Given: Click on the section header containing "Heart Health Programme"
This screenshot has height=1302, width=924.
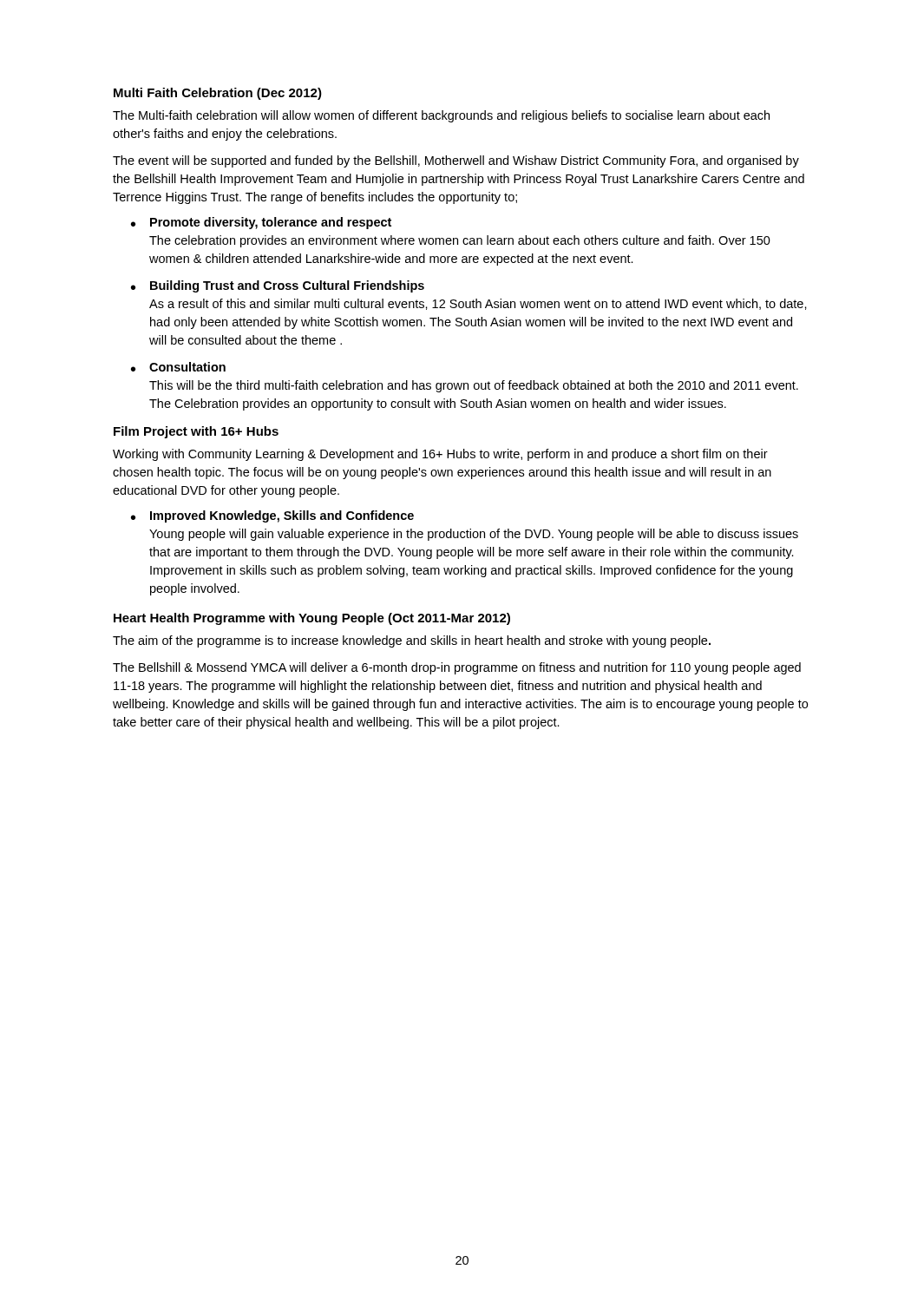Looking at the screenshot, I should [x=312, y=618].
